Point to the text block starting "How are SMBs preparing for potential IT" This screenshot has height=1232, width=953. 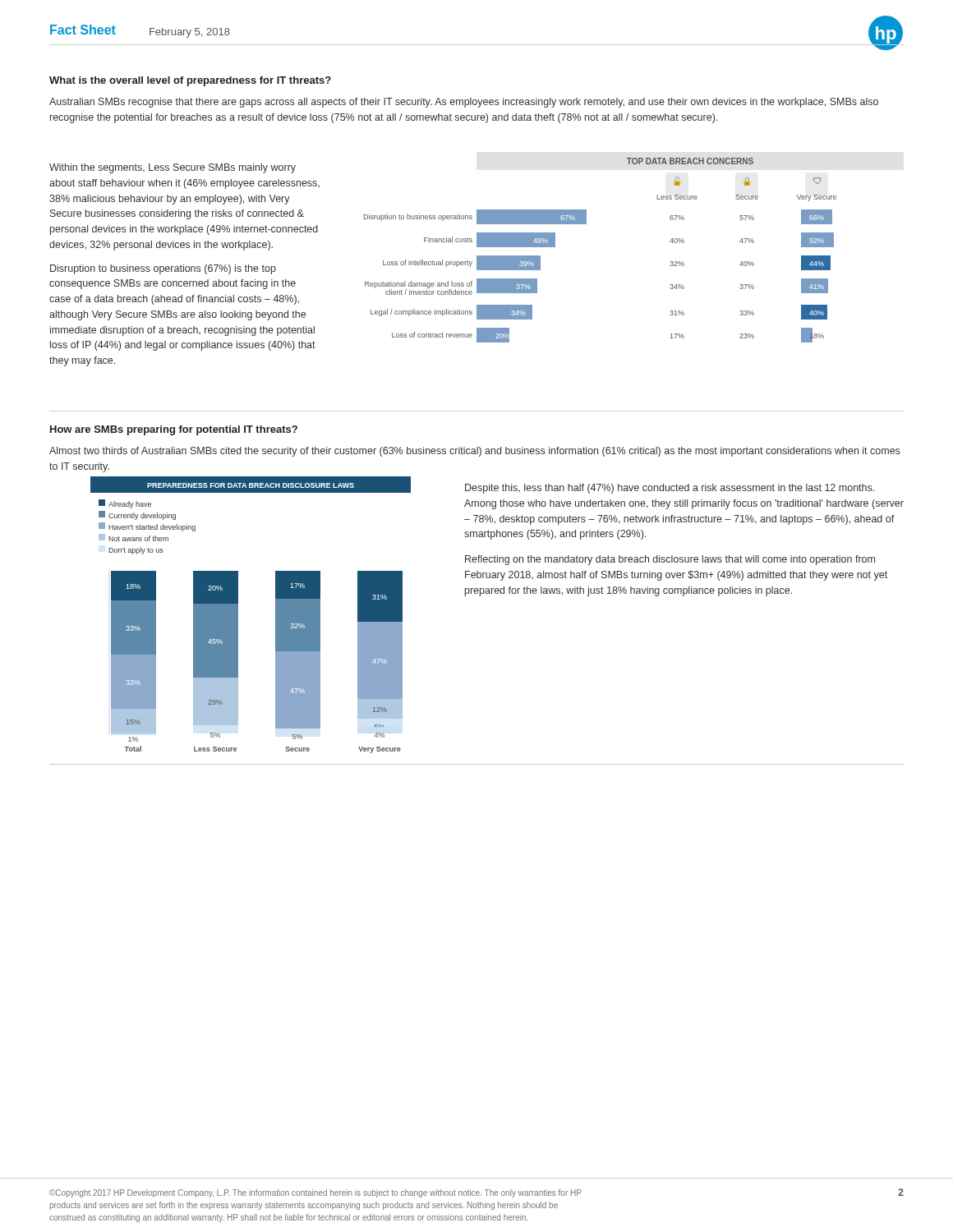[x=174, y=430]
